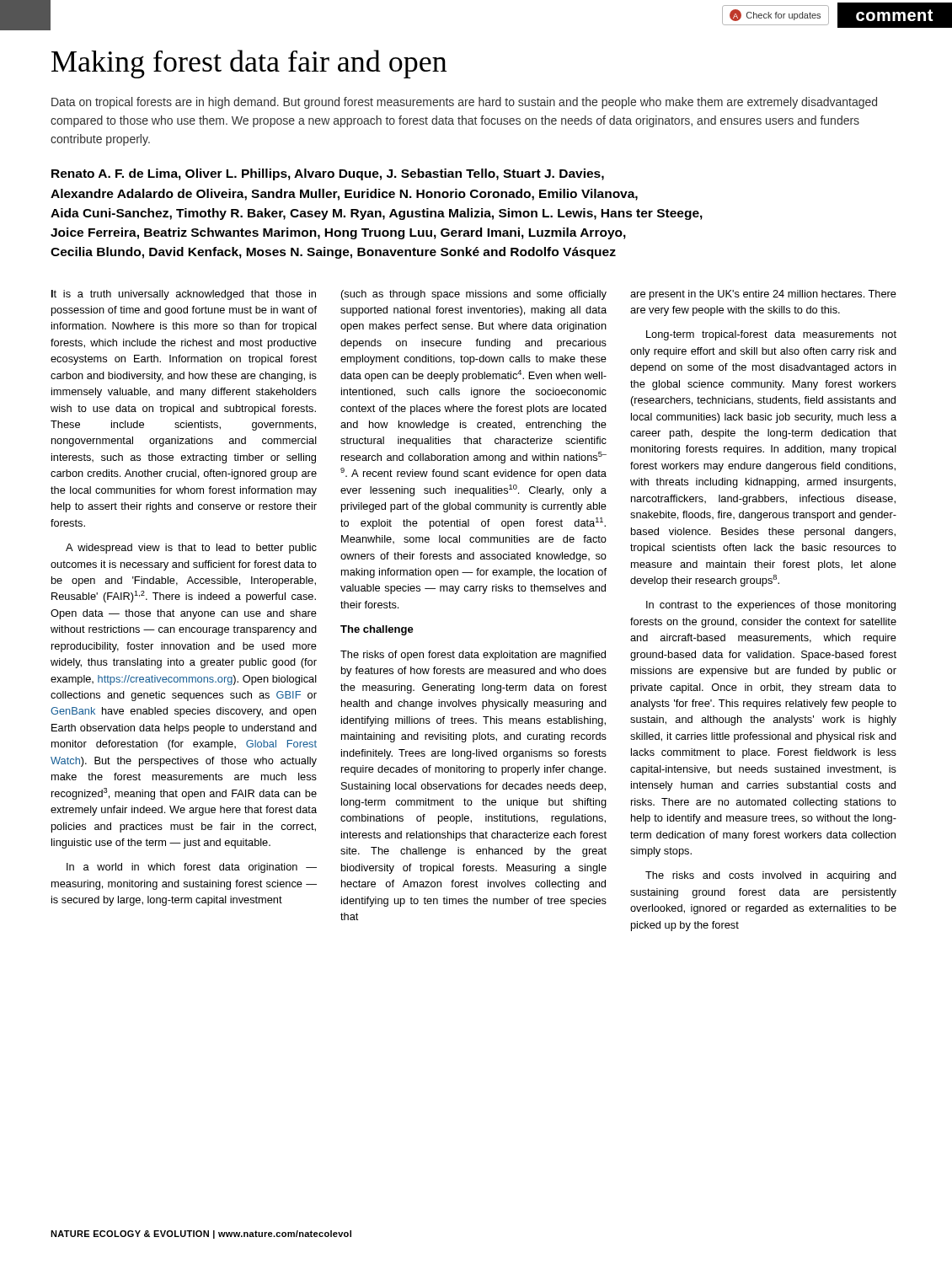Point to the block beginning "In contrast to the experiences of those monitoring"
This screenshot has width=952, height=1264.
763,728
